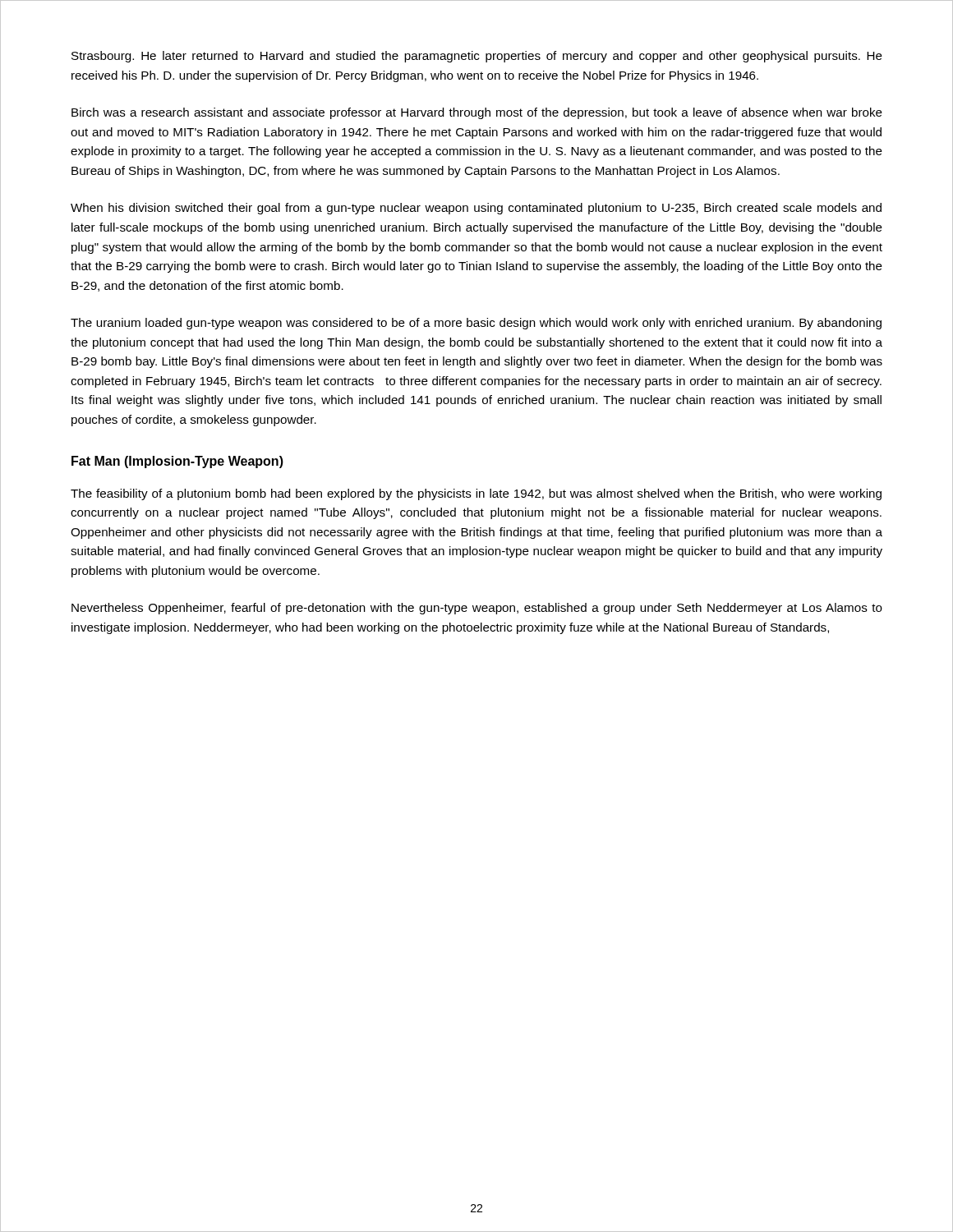Find the text block starting "Strasbourg. He later returned to Harvard"
Screen dimensions: 1232x953
coord(476,65)
